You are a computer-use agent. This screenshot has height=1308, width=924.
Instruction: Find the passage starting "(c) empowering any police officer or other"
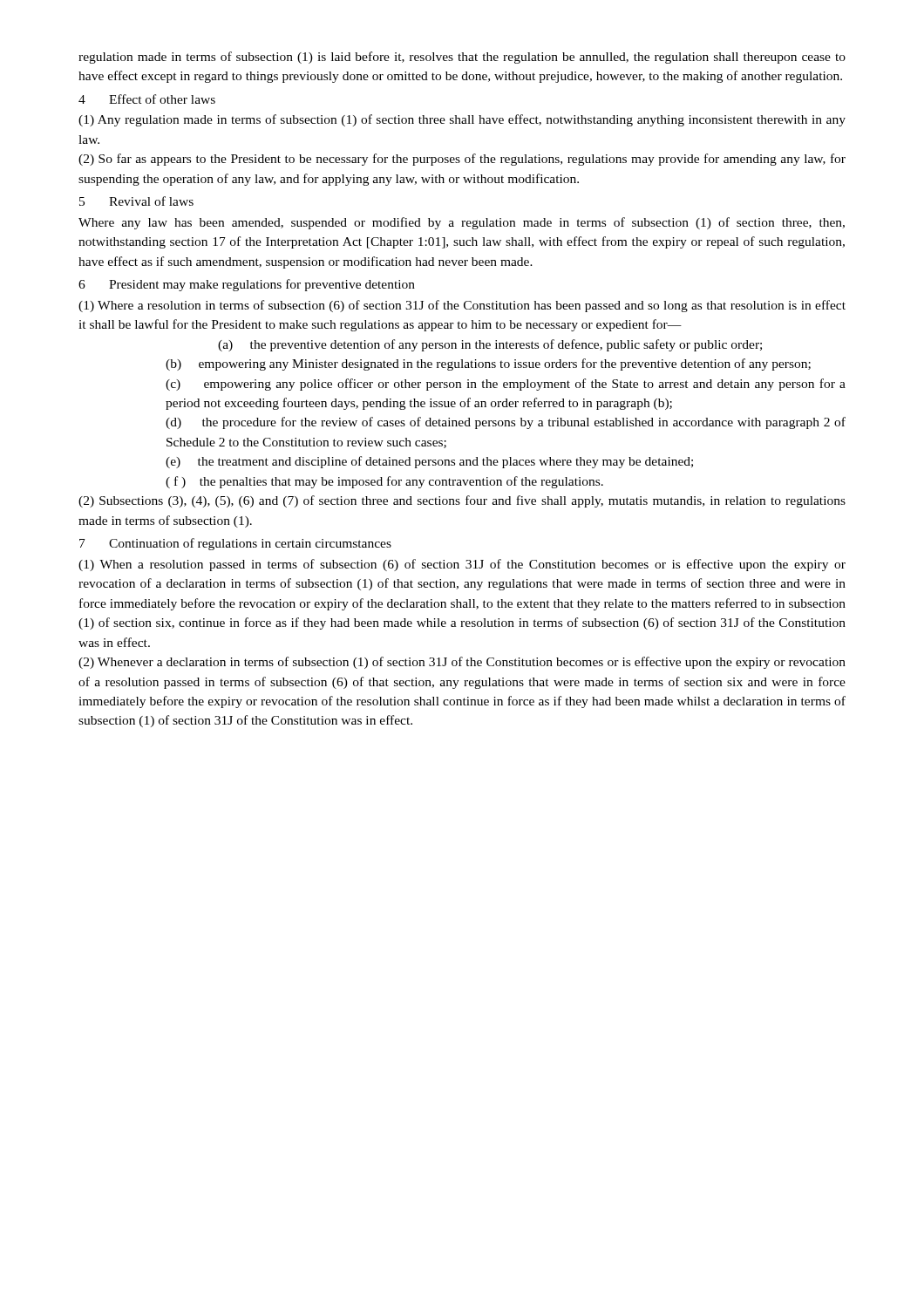click(x=506, y=393)
